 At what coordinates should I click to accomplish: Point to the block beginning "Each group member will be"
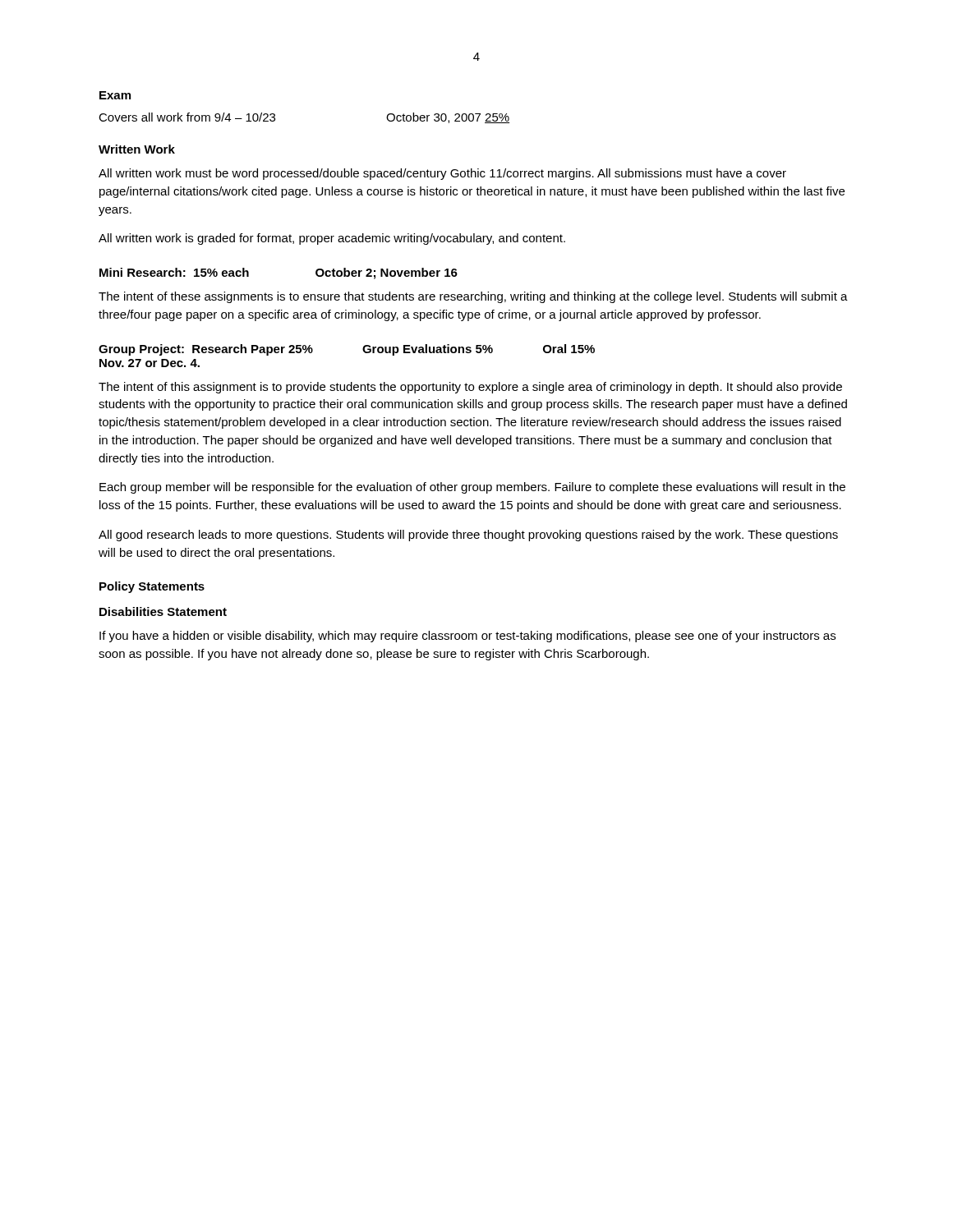pyautogui.click(x=472, y=496)
